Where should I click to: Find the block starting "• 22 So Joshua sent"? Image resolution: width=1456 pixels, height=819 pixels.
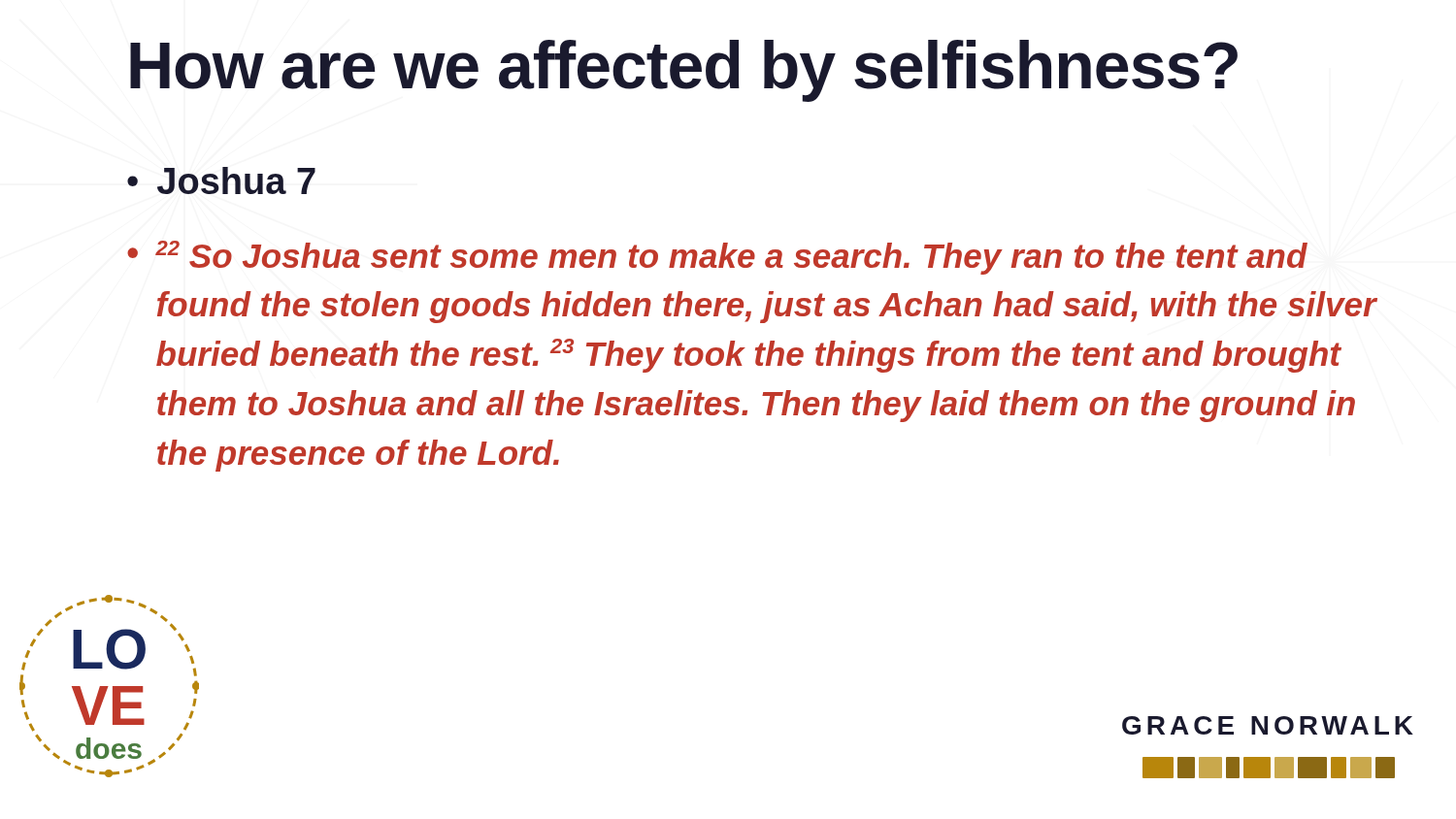click(762, 355)
